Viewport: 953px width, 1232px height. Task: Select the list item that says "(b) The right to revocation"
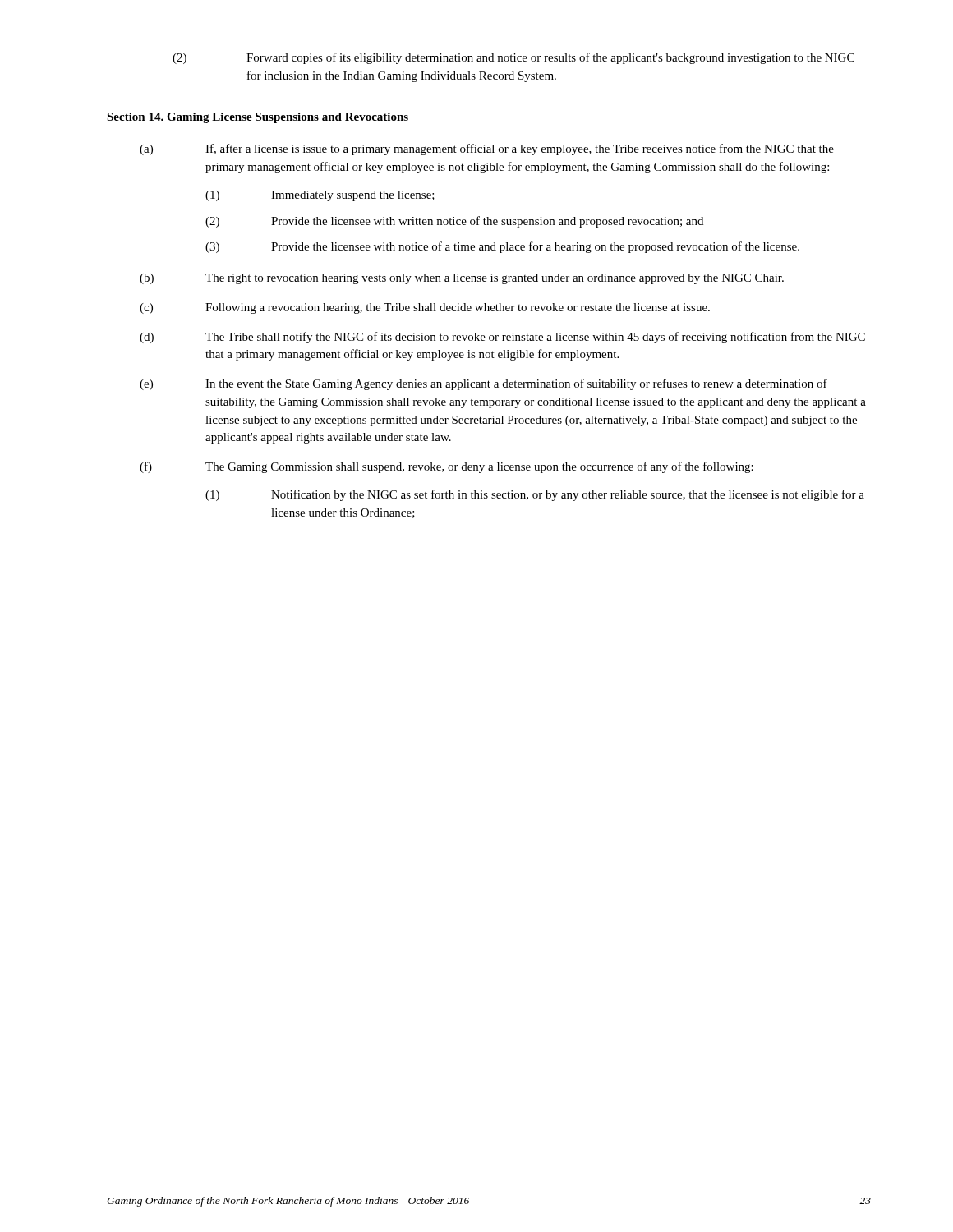point(505,278)
